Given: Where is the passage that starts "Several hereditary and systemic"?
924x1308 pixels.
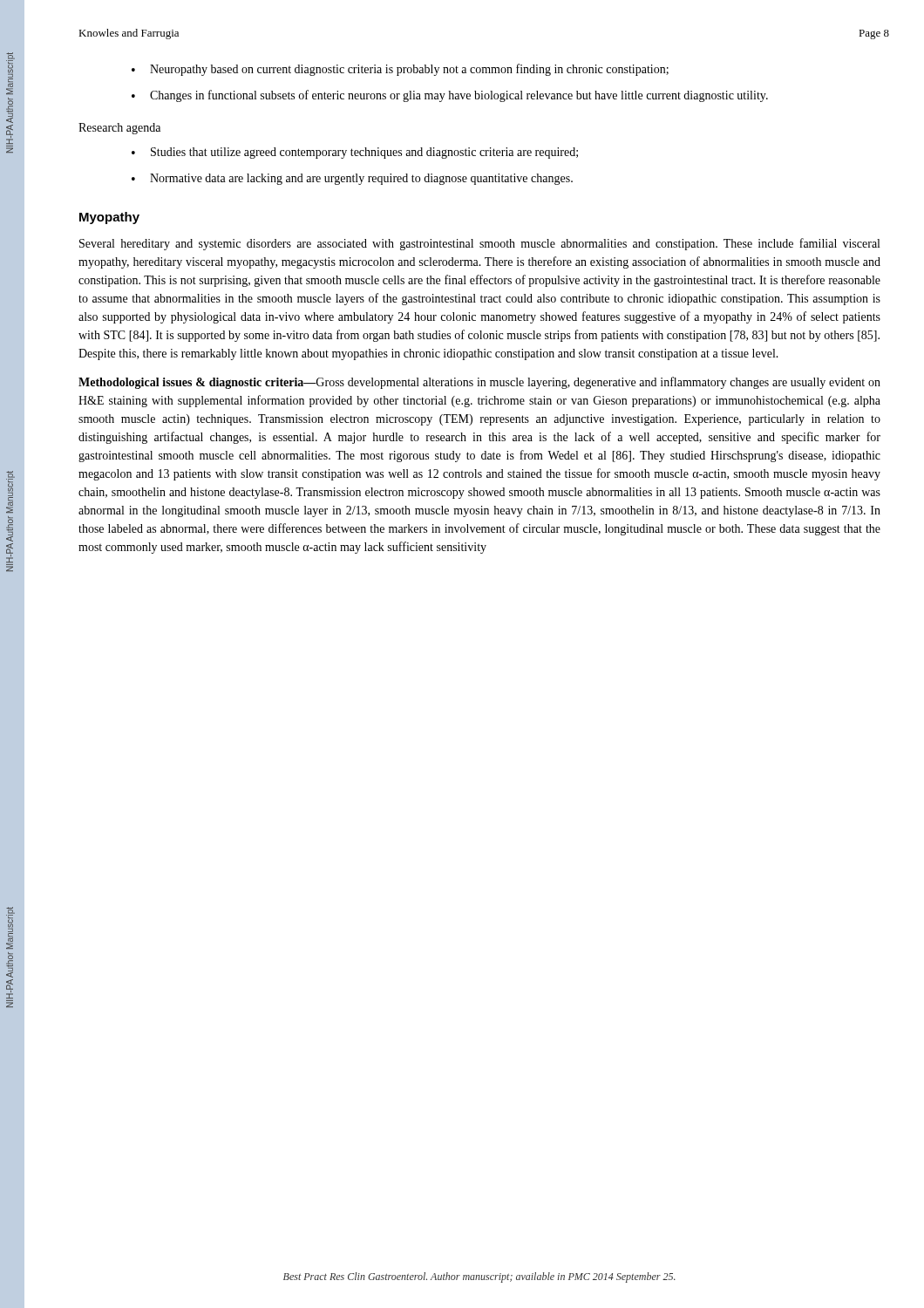Looking at the screenshot, I should pos(479,298).
